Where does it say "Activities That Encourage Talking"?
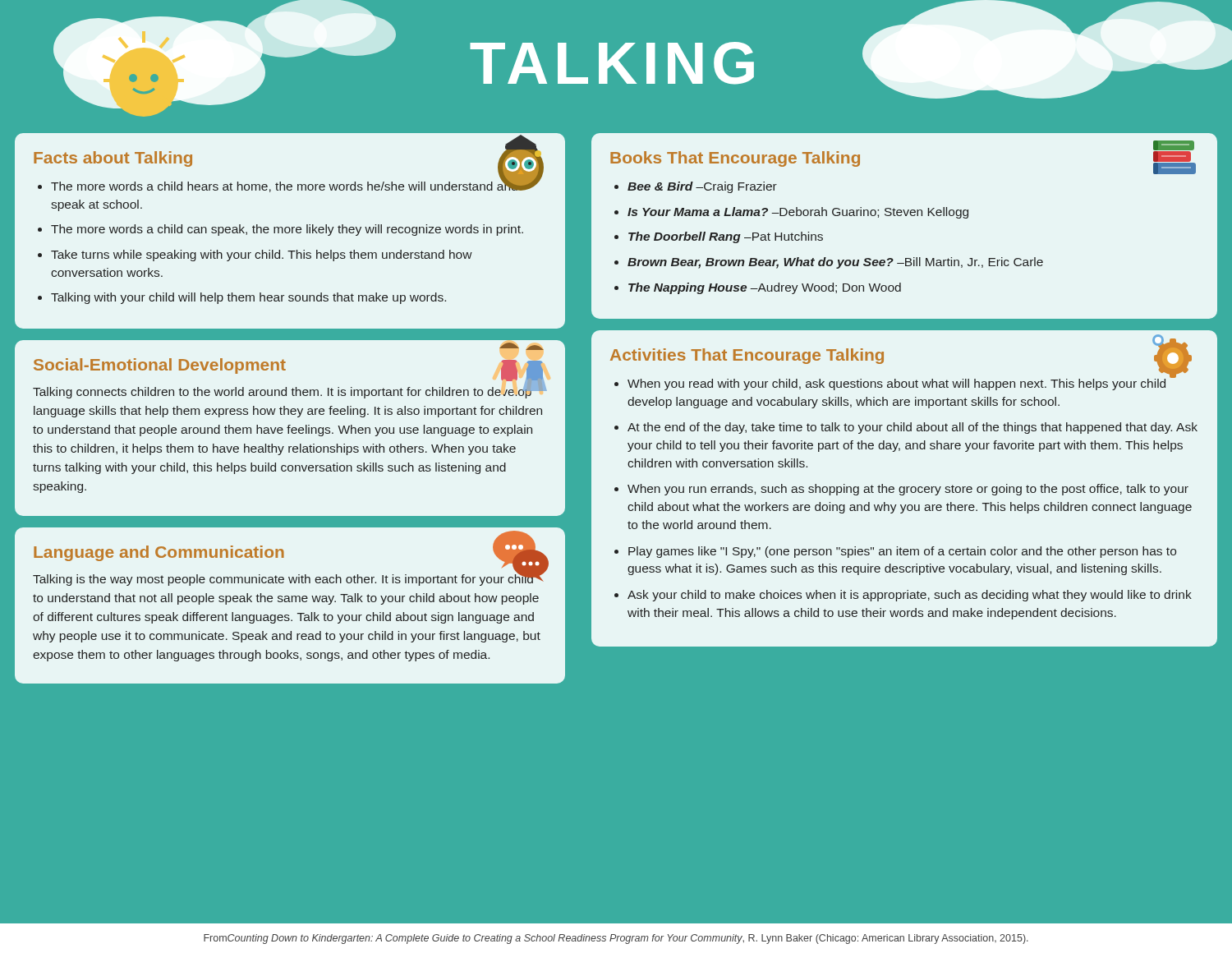This screenshot has width=1232, height=953. 747,355
